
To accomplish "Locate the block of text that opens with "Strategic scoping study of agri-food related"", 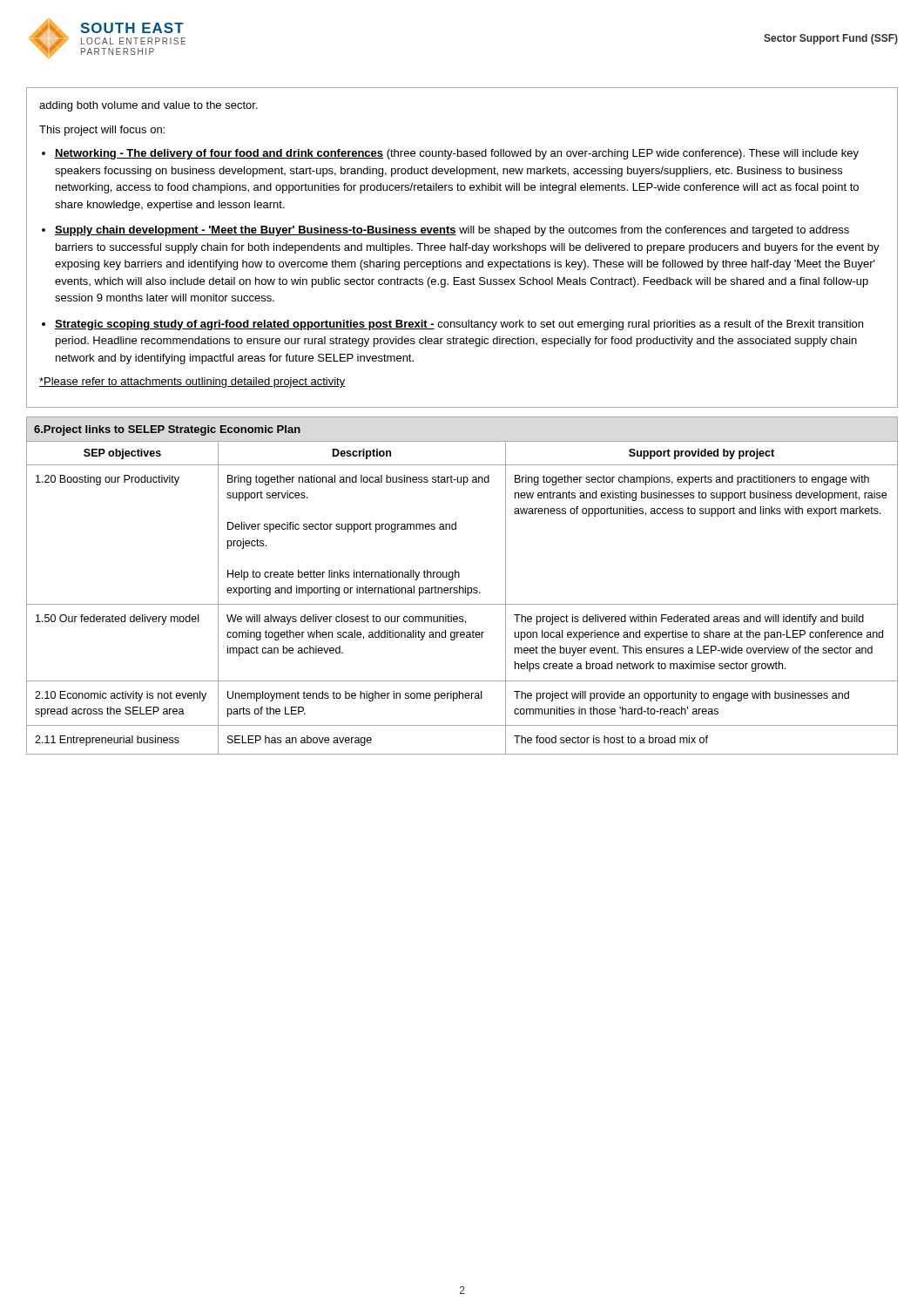I will (x=459, y=340).
